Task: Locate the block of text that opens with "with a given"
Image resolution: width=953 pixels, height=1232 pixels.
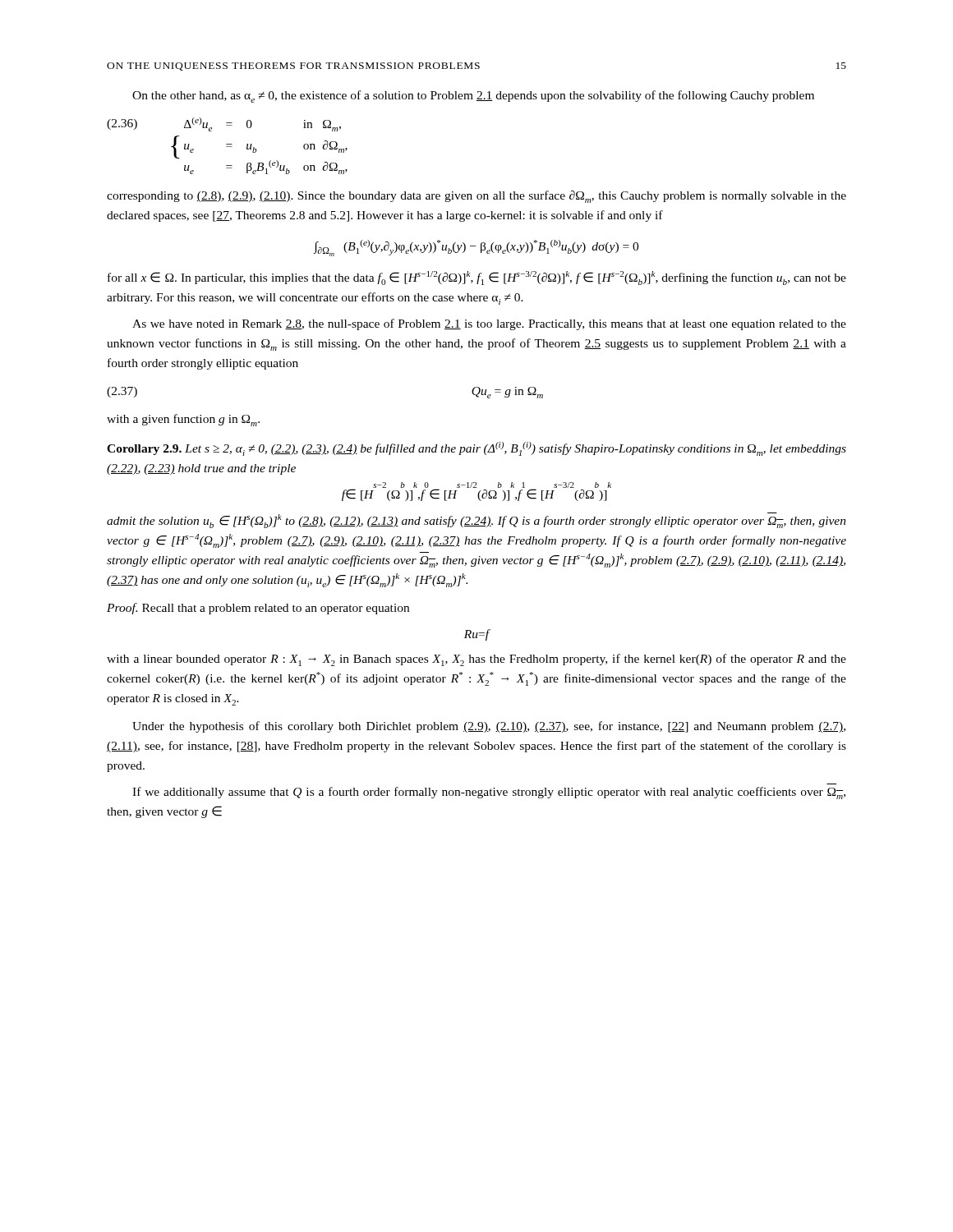Action: point(183,420)
